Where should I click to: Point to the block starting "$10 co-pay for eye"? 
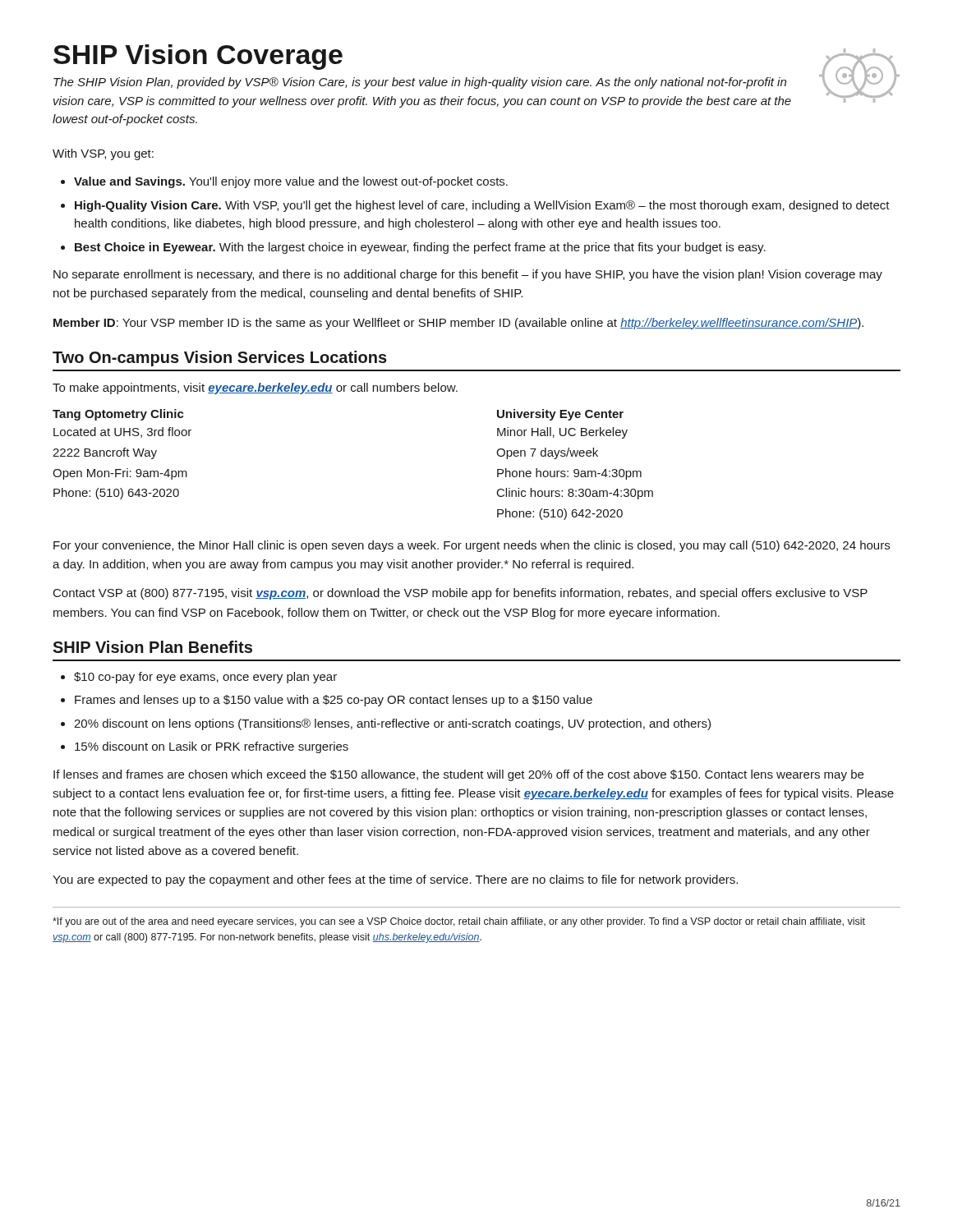click(205, 676)
